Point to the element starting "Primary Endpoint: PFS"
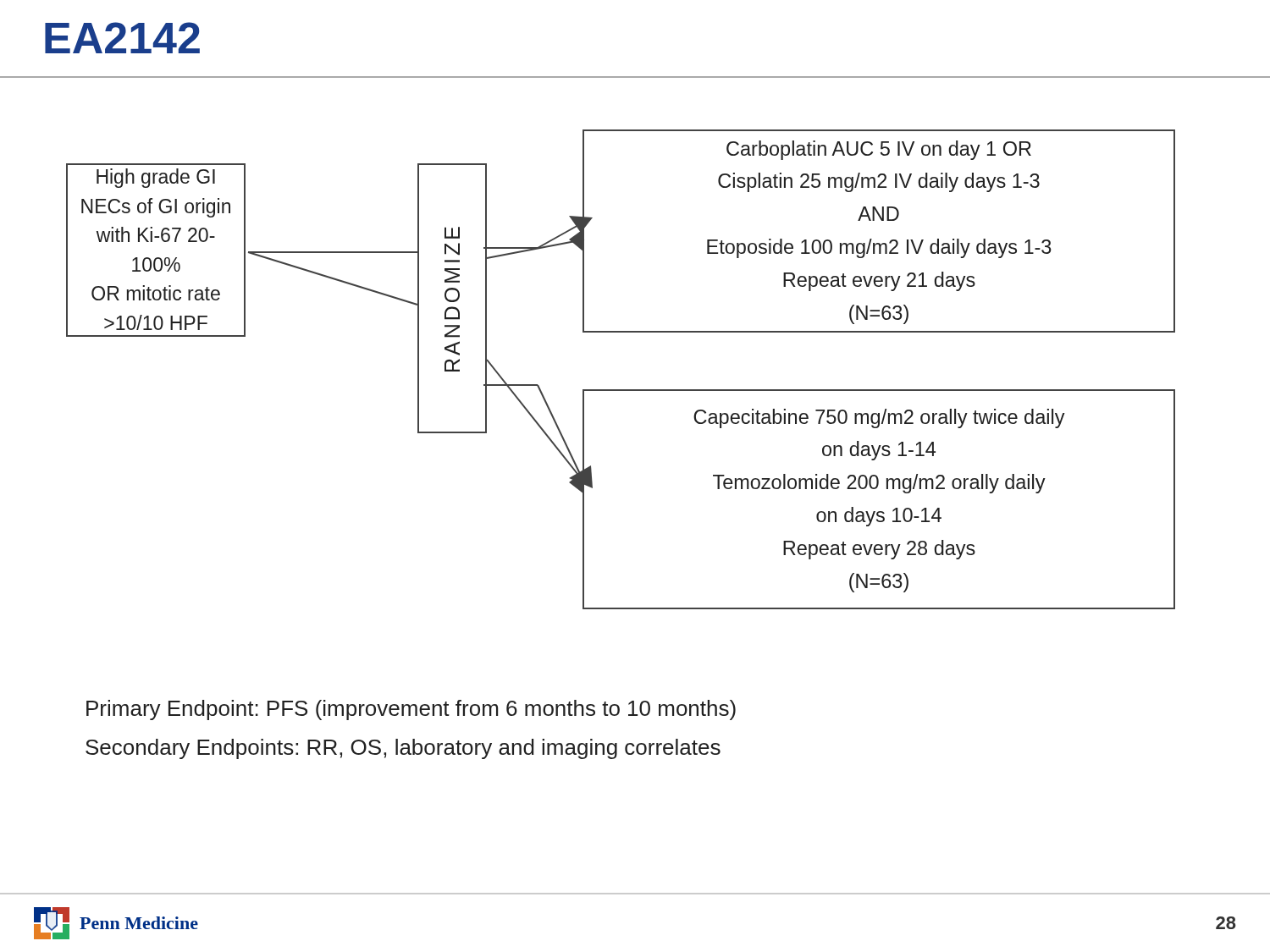This screenshot has width=1270, height=952. 411,728
